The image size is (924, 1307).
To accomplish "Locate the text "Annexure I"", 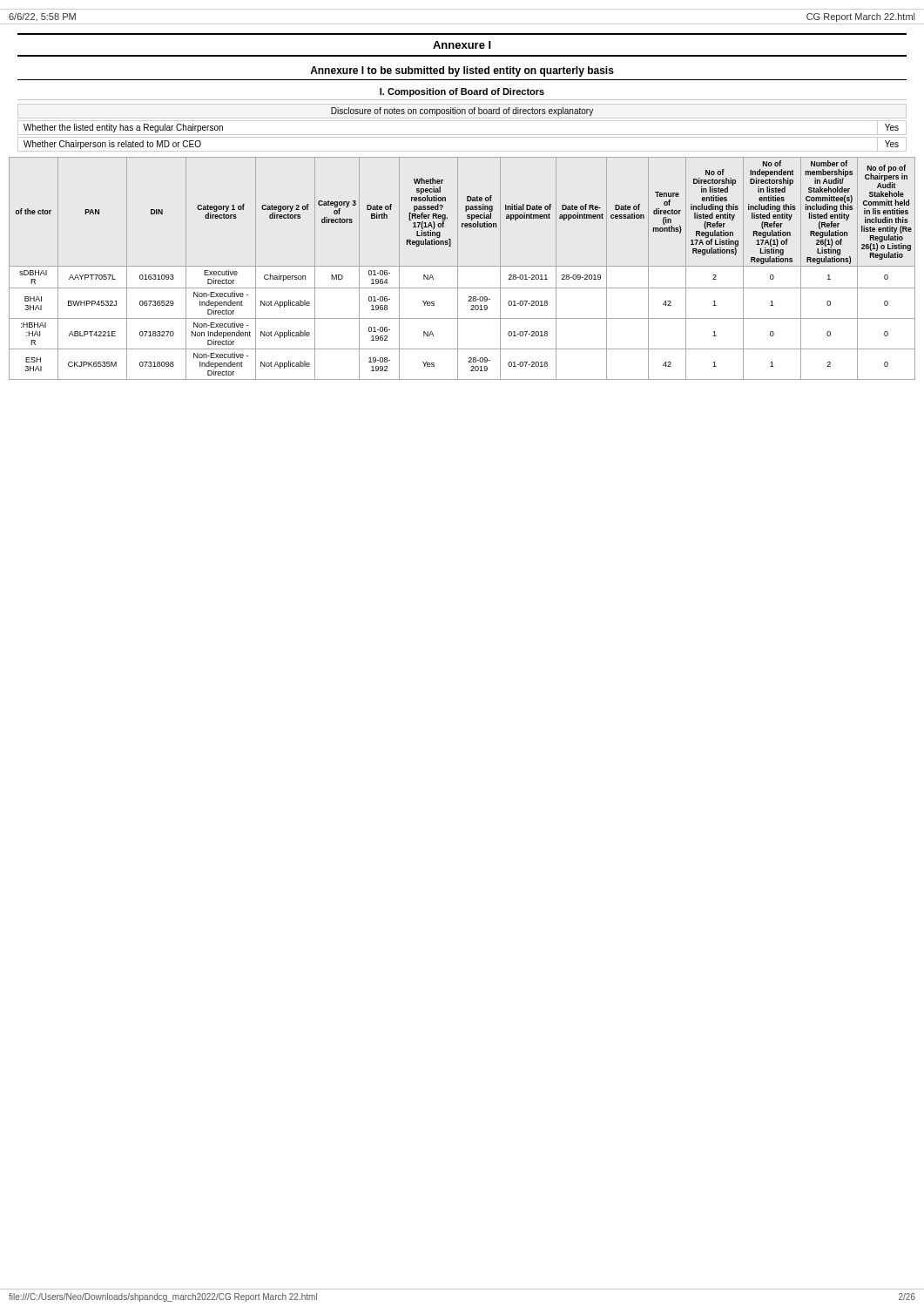I will [x=462, y=45].
